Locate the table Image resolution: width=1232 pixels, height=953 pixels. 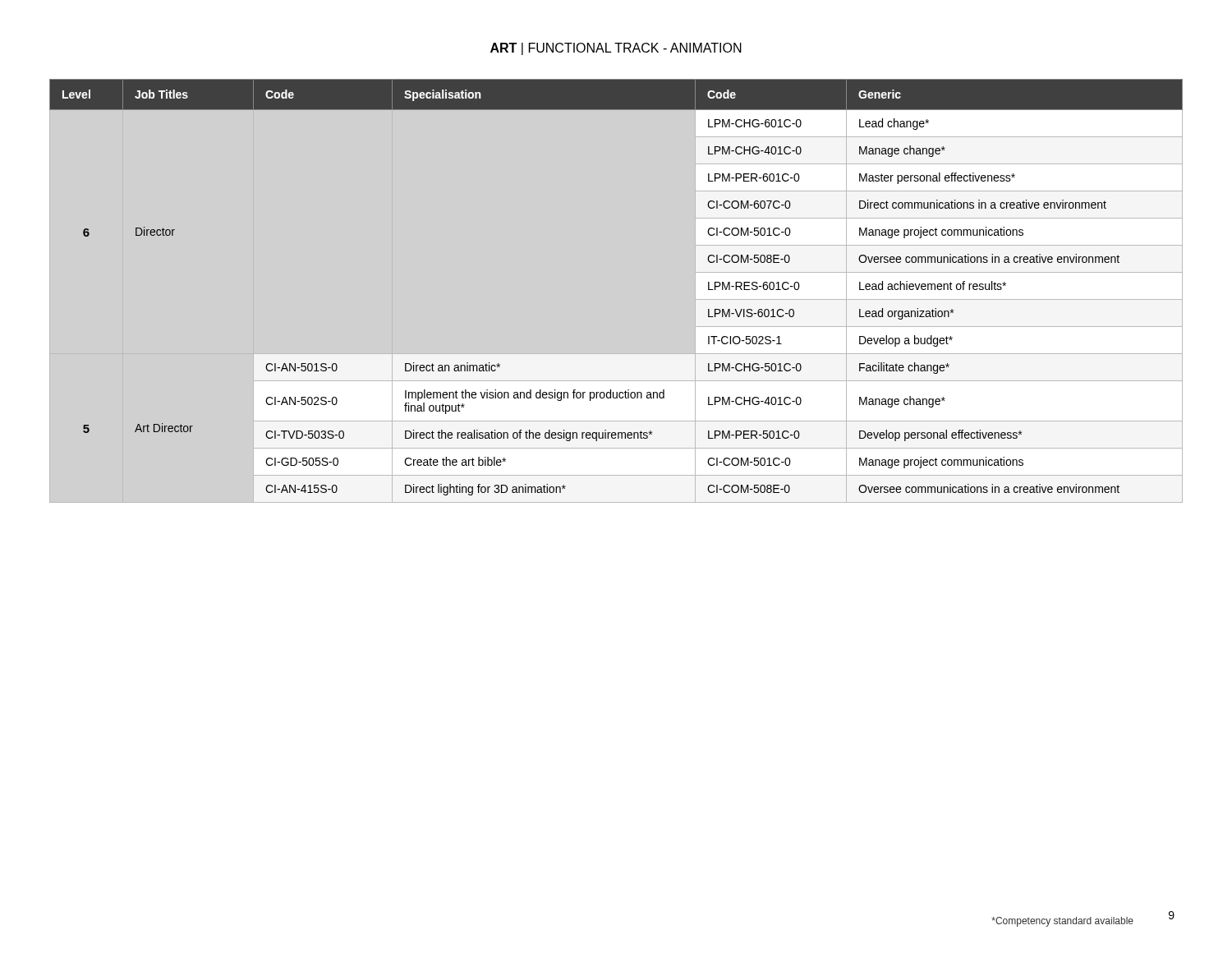[616, 291]
